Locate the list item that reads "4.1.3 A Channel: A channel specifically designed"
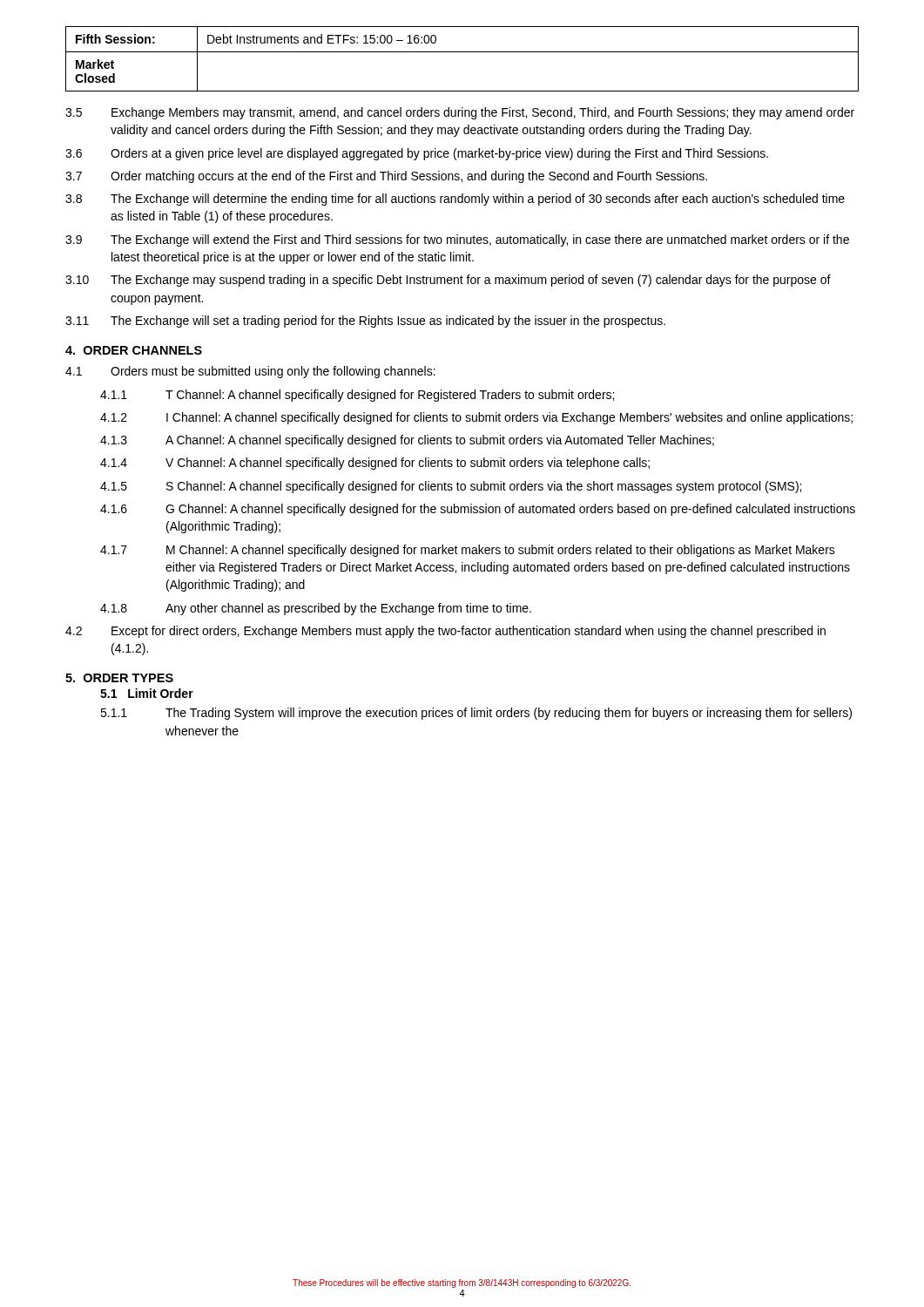This screenshot has width=924, height=1307. point(479,440)
